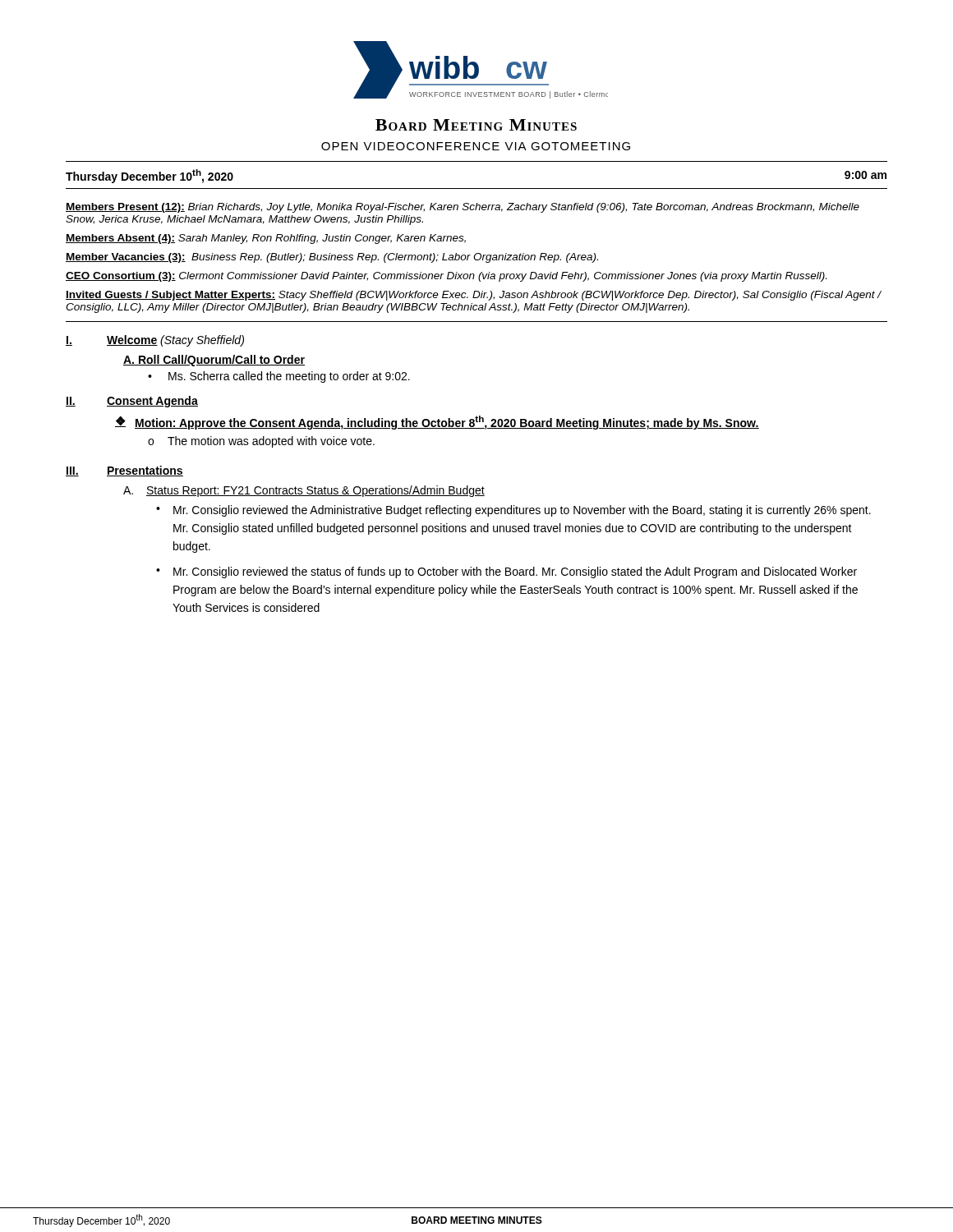Navigate to the text starting "Board Meeting Minutes"

(x=476, y=124)
